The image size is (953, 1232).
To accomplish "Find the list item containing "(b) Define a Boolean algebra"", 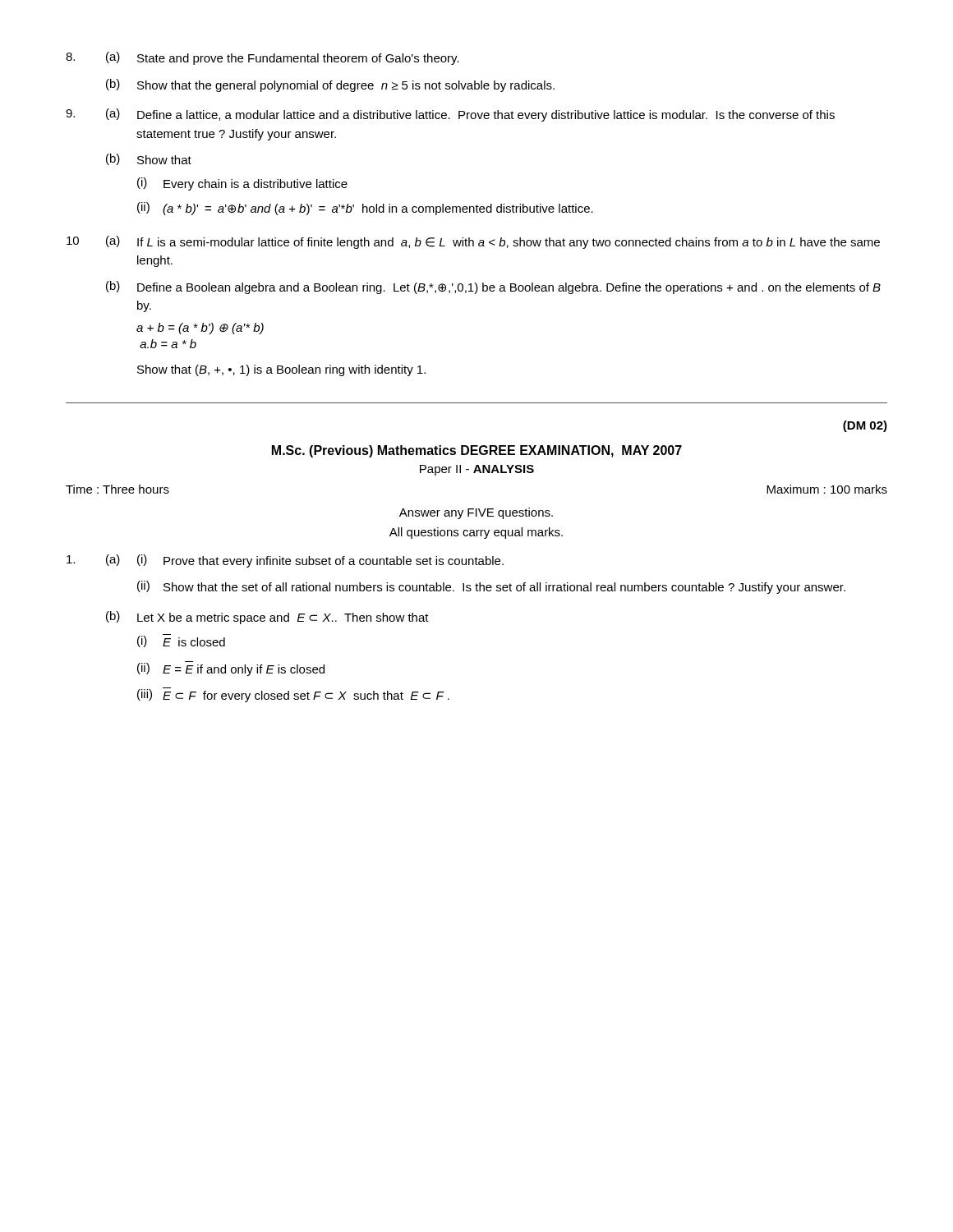I will click(x=476, y=297).
